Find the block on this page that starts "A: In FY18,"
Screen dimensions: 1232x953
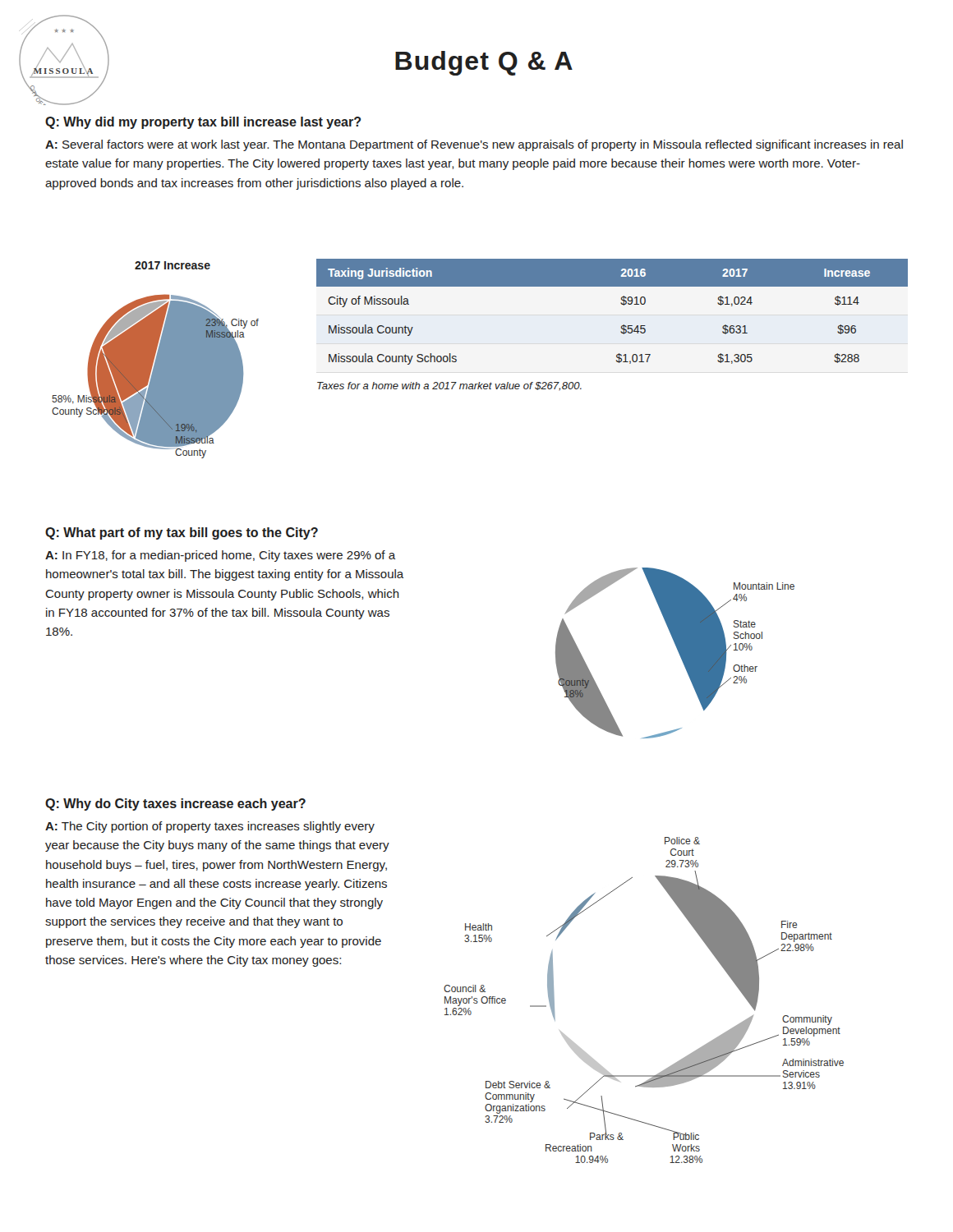pyautogui.click(x=224, y=593)
